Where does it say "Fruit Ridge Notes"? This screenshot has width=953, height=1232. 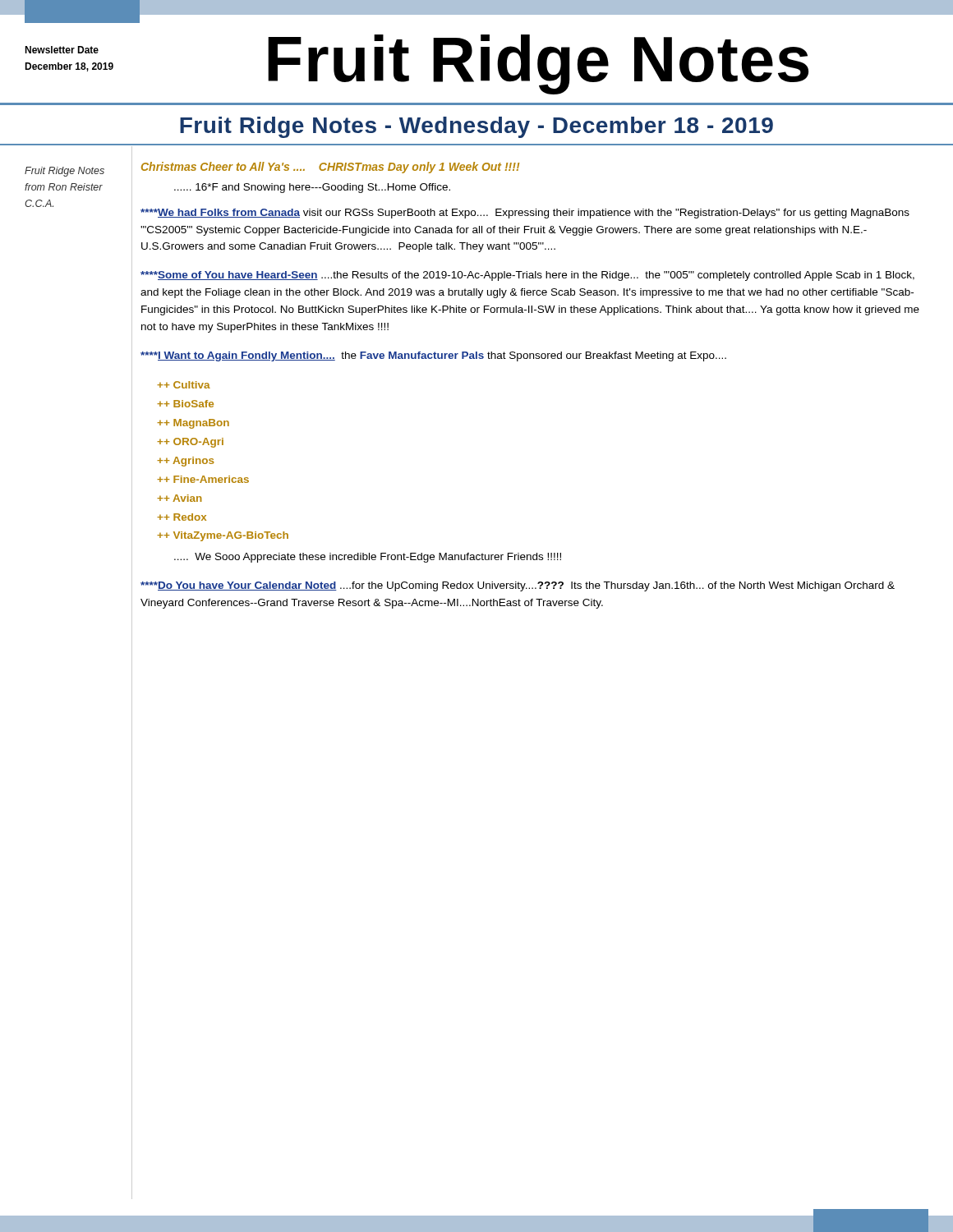click(538, 59)
